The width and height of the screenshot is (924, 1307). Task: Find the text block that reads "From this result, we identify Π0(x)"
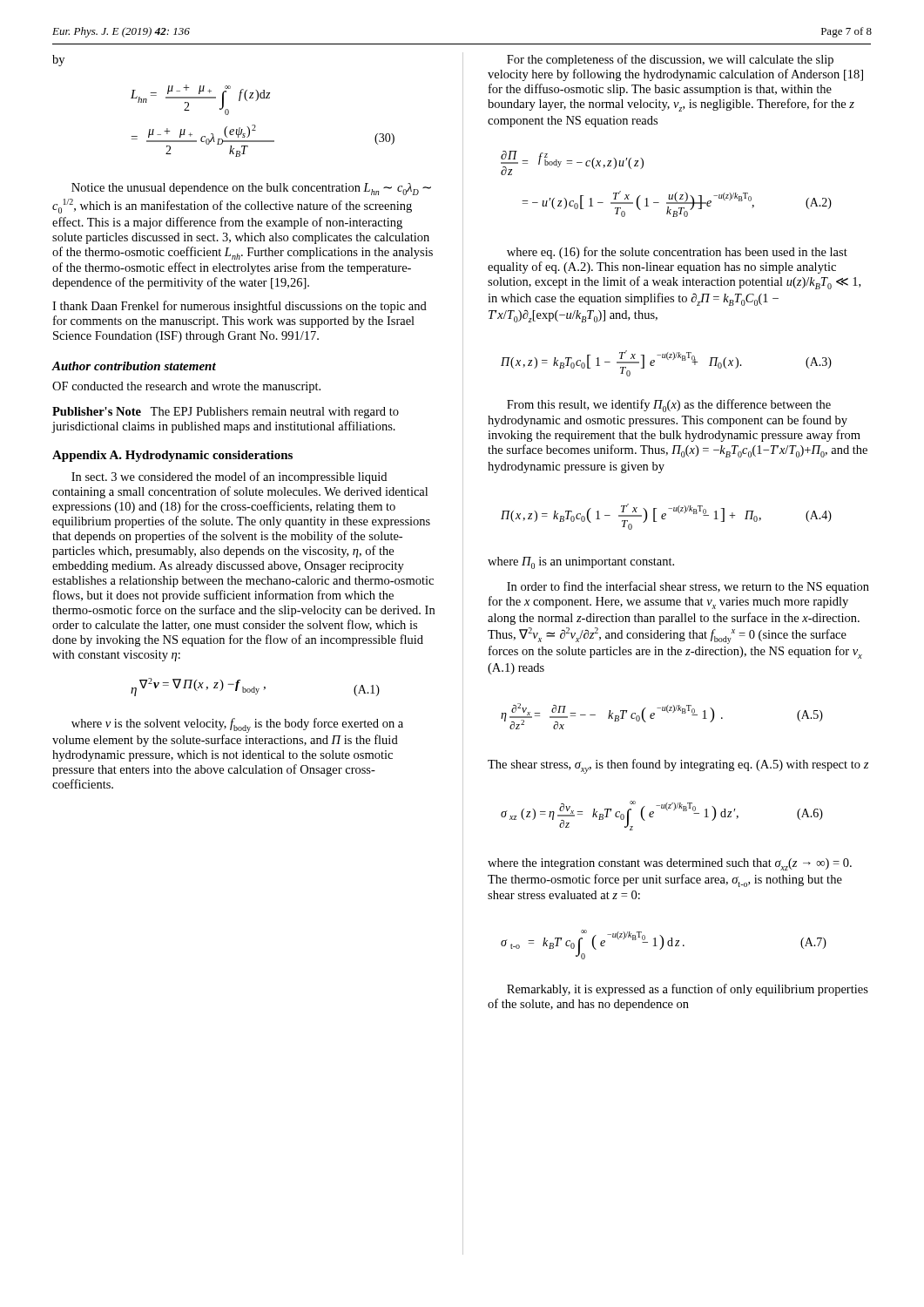tap(678, 435)
